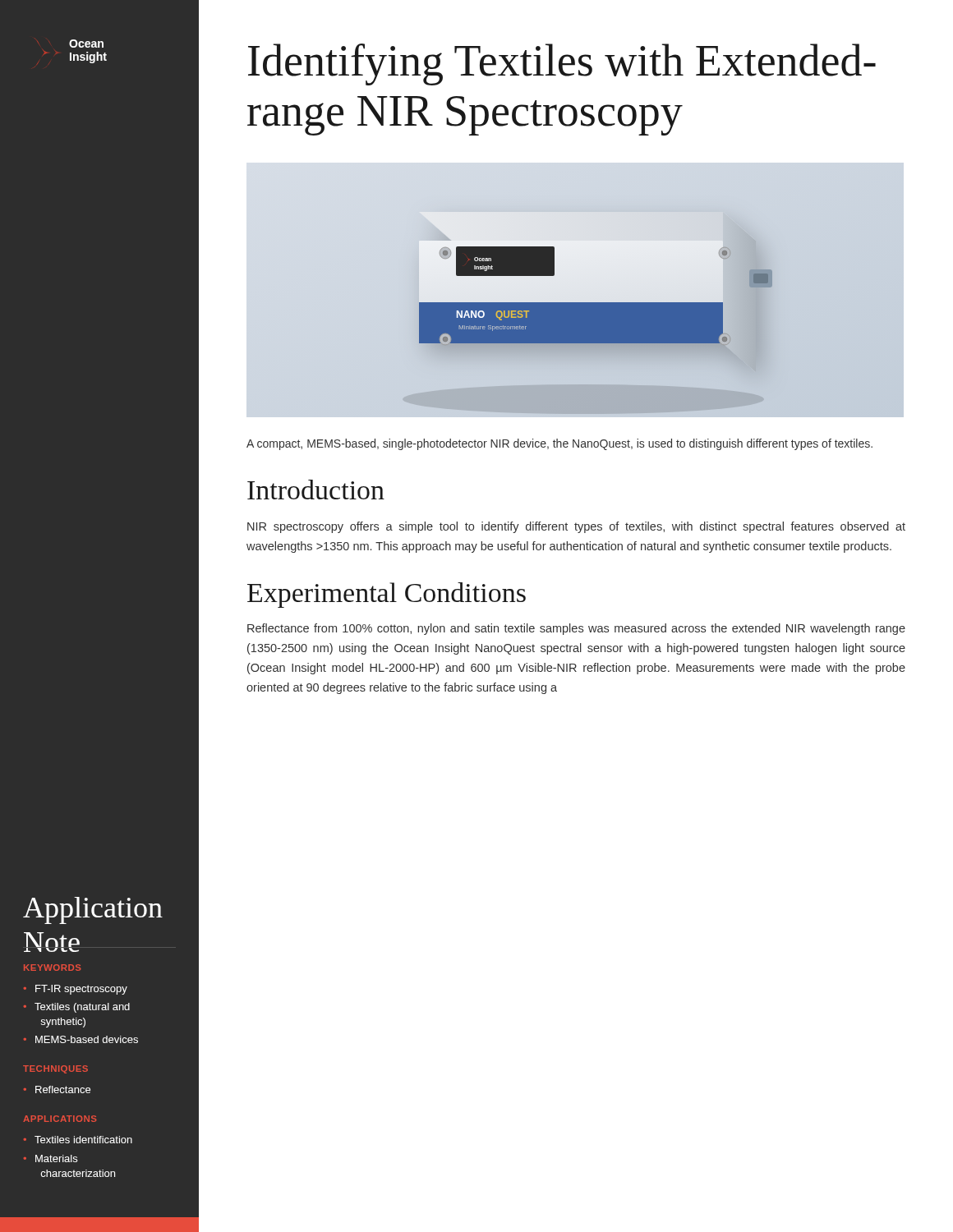Locate the block starting "Reflectance from 100% cotton, nylon and satin textile"

pyautogui.click(x=576, y=659)
